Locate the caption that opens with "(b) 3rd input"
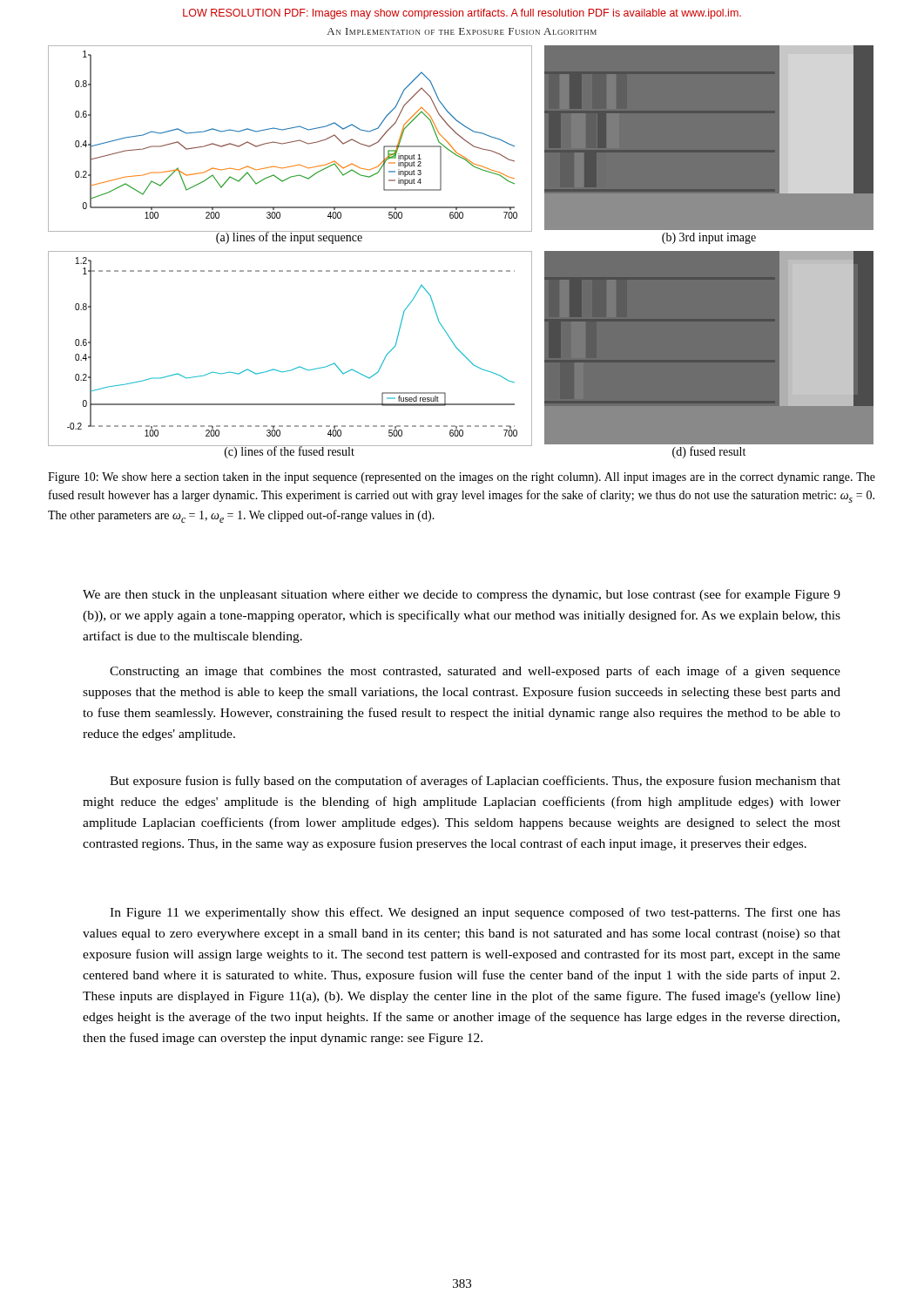 709,237
